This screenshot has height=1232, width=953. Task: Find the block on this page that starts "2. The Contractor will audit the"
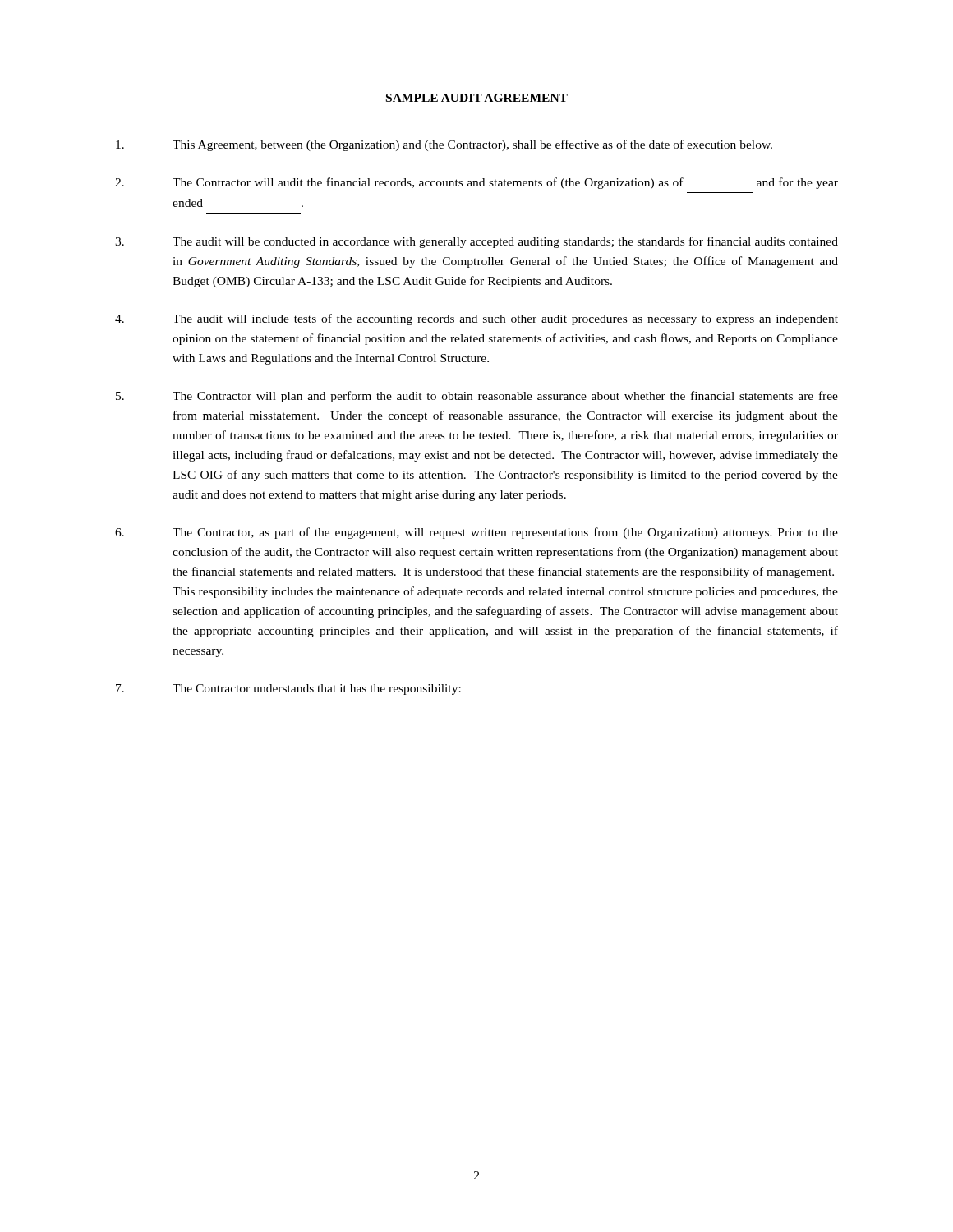click(x=476, y=193)
